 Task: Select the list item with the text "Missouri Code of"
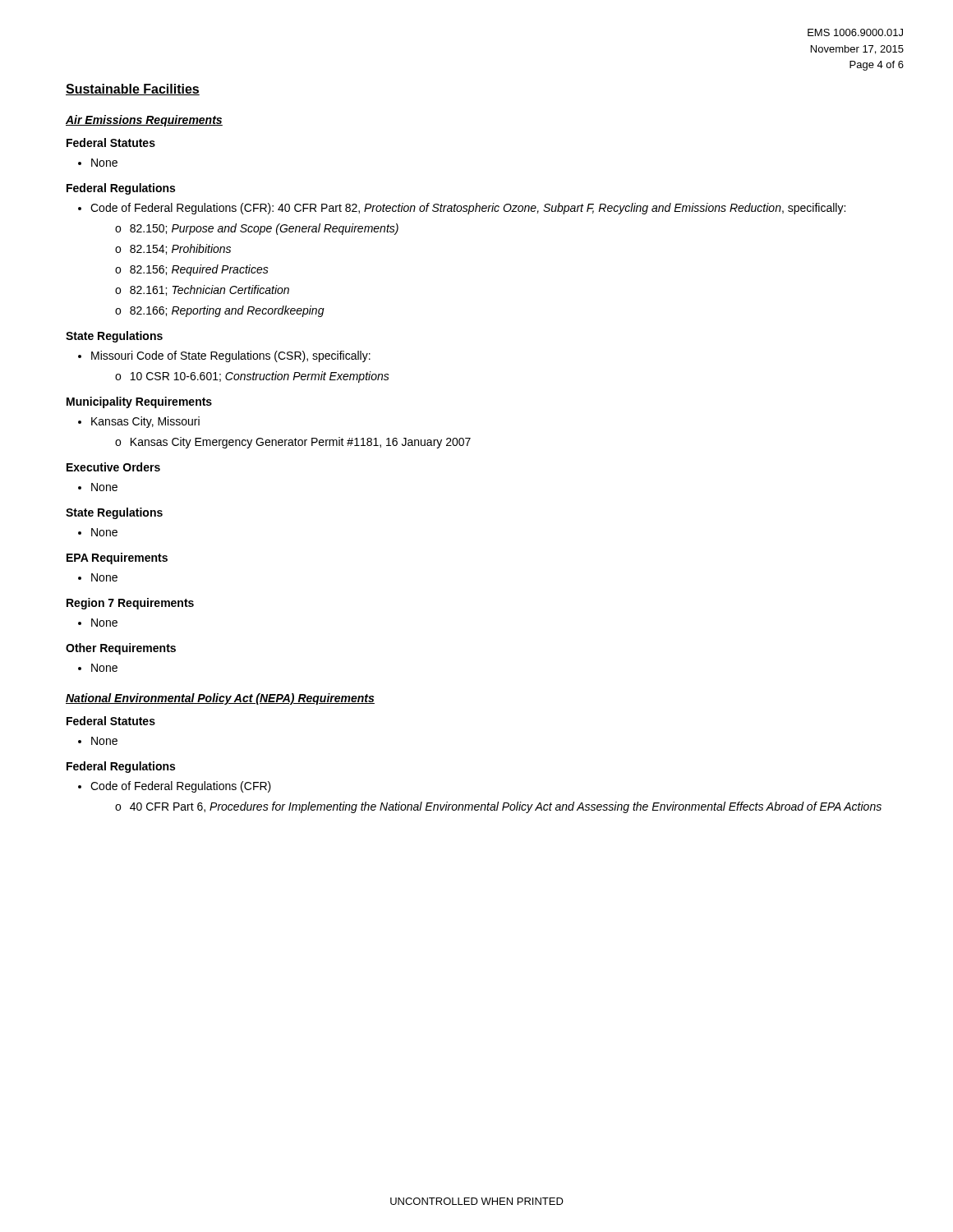[x=231, y=356]
